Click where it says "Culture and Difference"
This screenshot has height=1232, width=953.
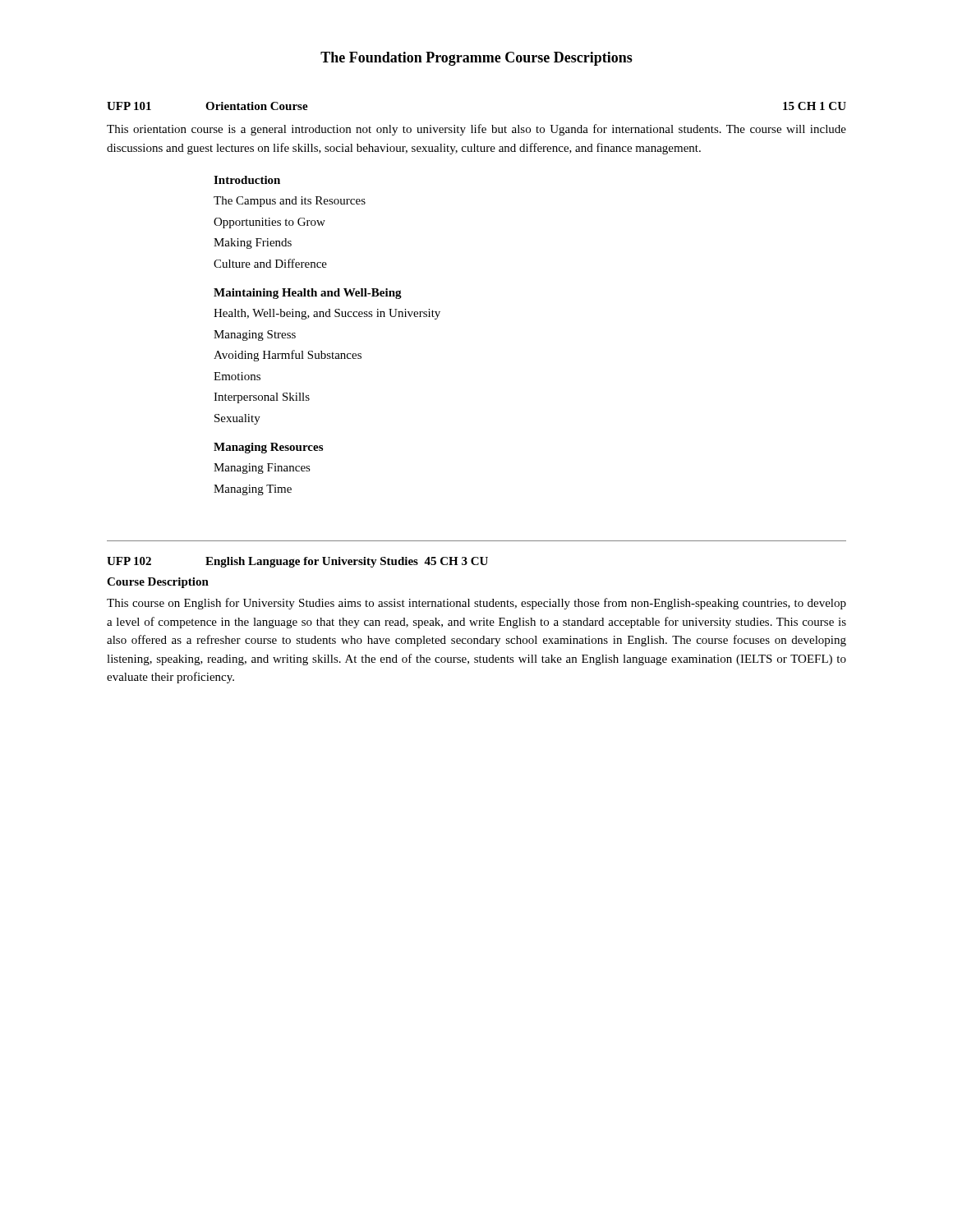pyautogui.click(x=270, y=263)
